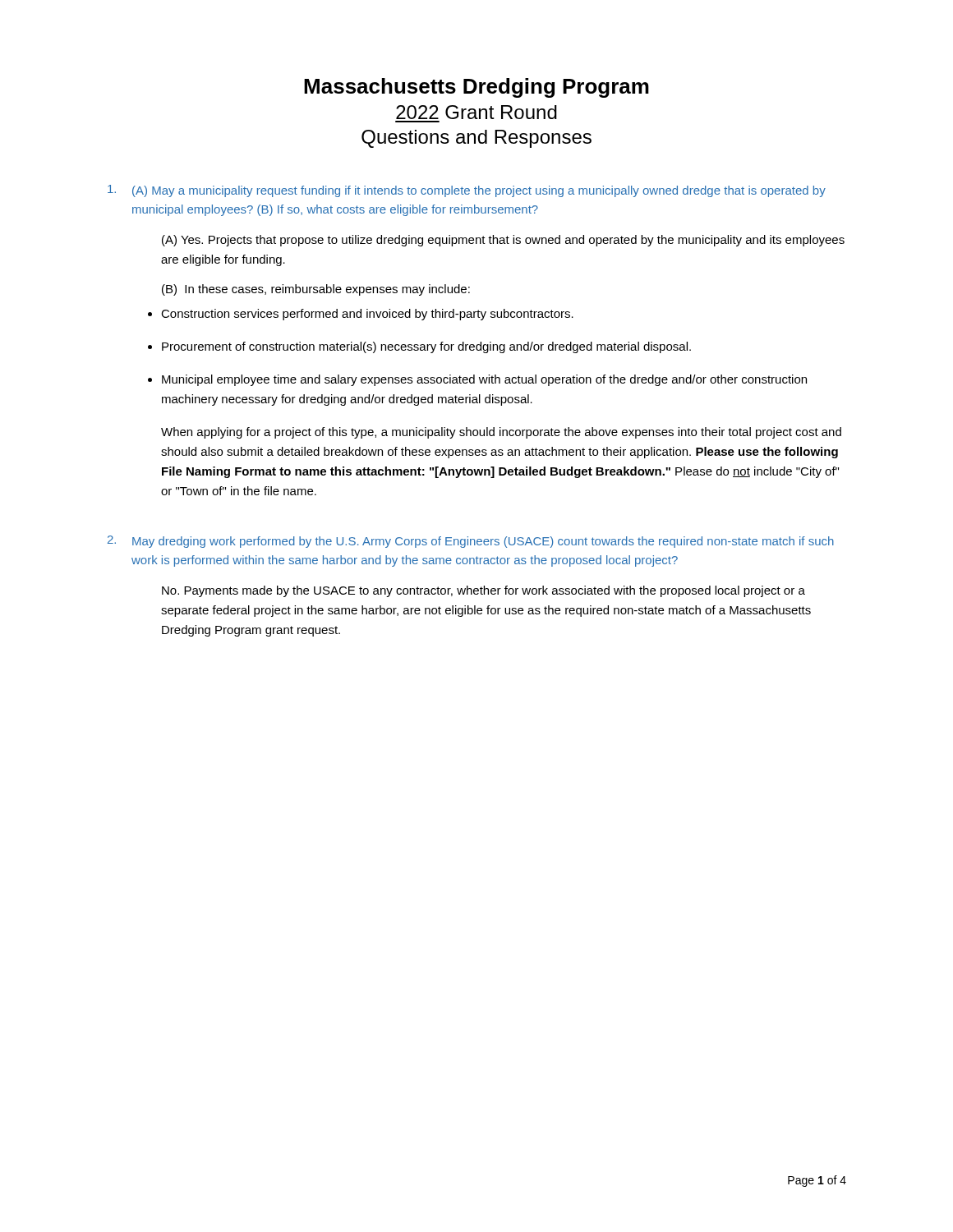The height and width of the screenshot is (1232, 953).
Task: Locate the passage starting "Procurement of construction material(s) necessary for"
Action: (426, 346)
